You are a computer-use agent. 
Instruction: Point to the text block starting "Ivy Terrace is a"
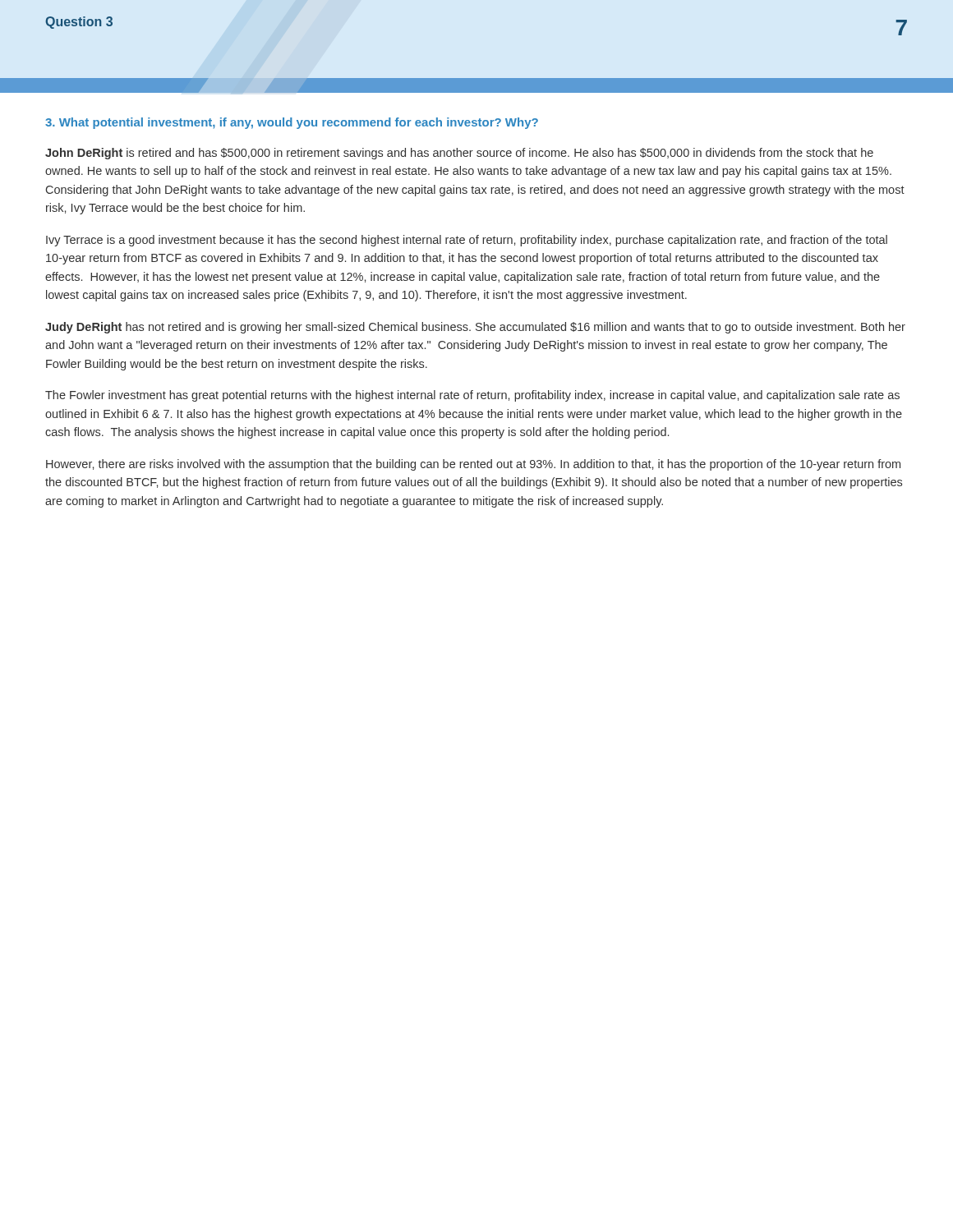pyautogui.click(x=467, y=267)
